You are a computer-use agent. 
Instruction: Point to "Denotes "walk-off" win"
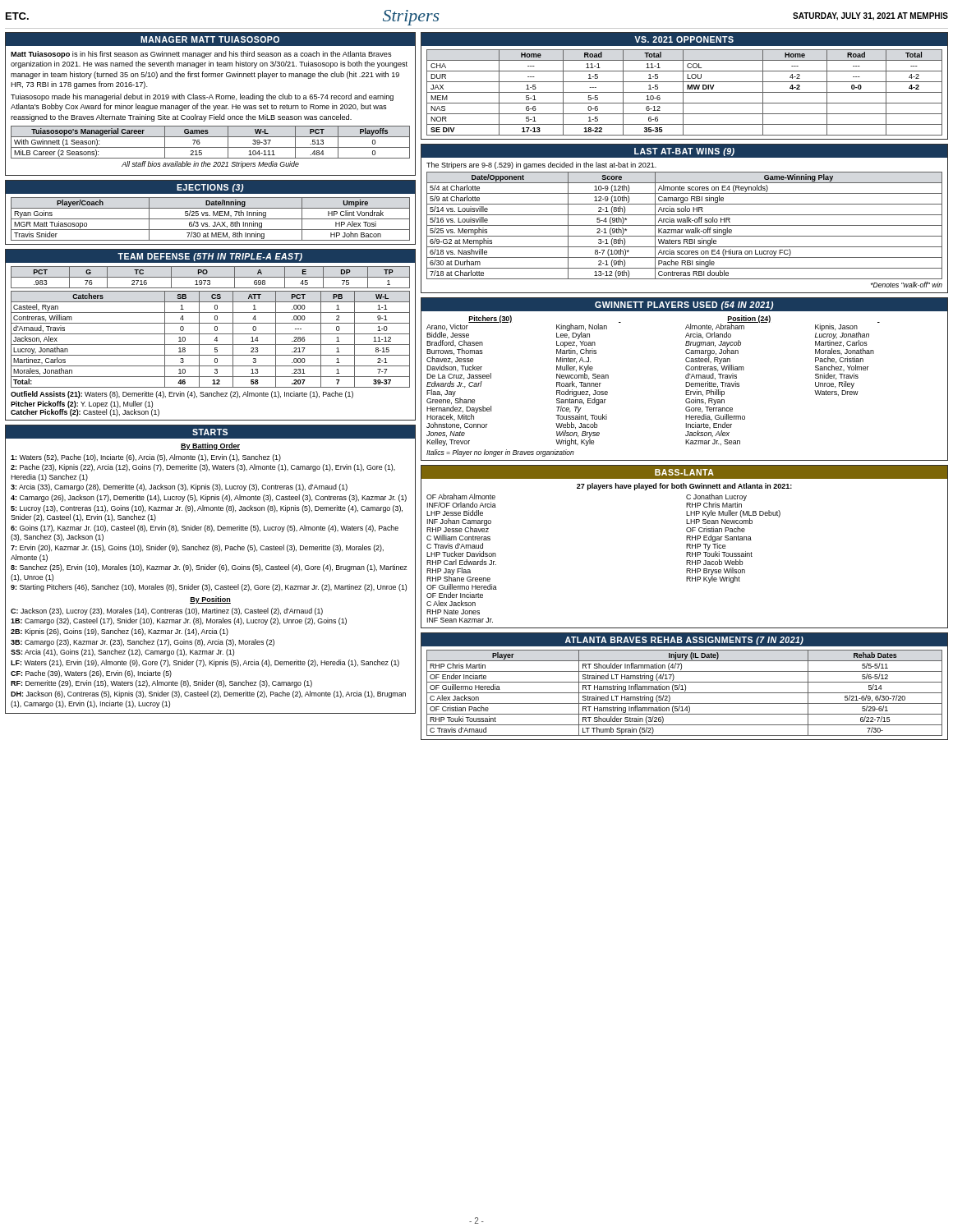point(906,285)
